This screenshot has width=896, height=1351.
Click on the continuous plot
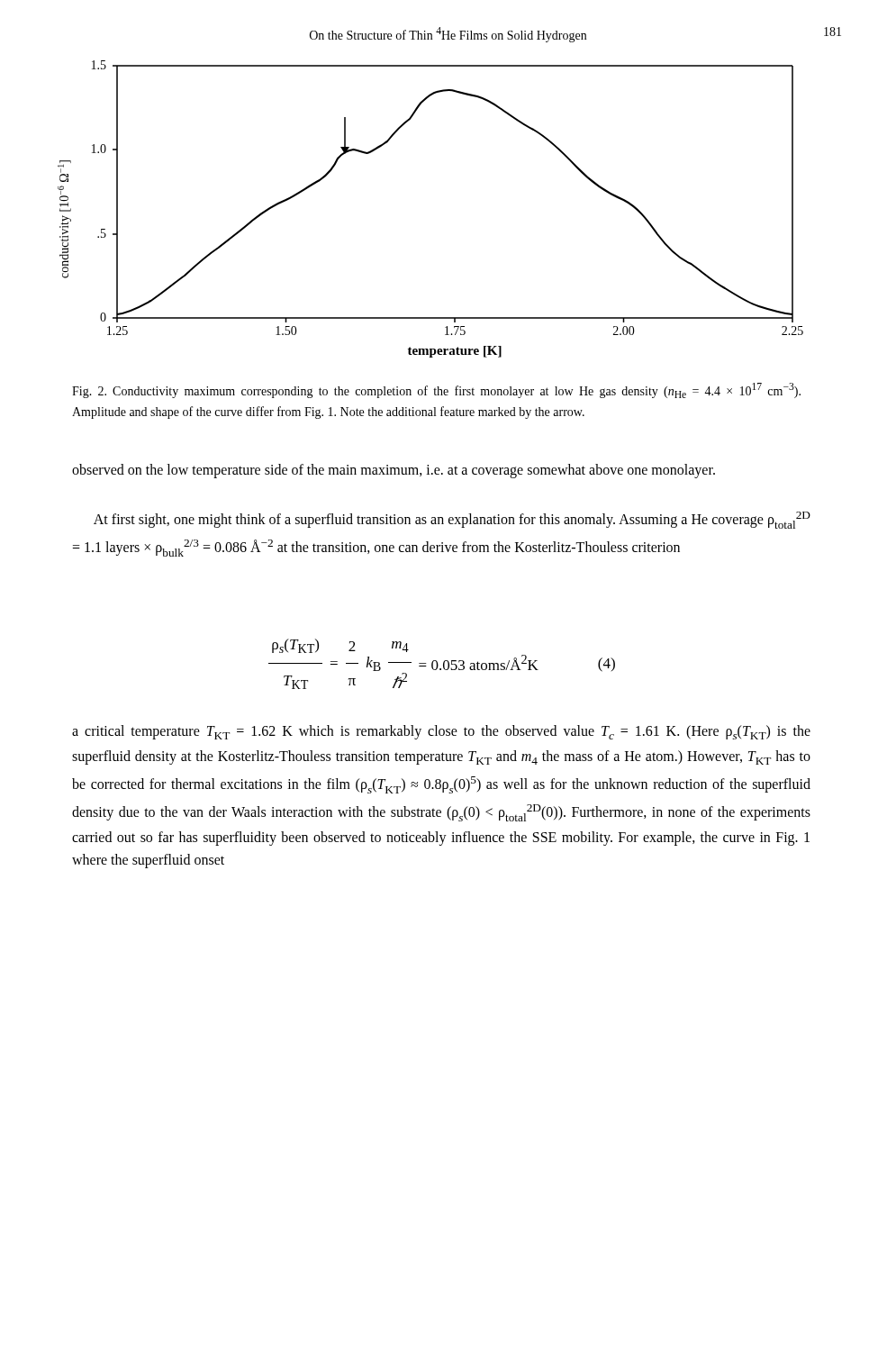(441, 210)
